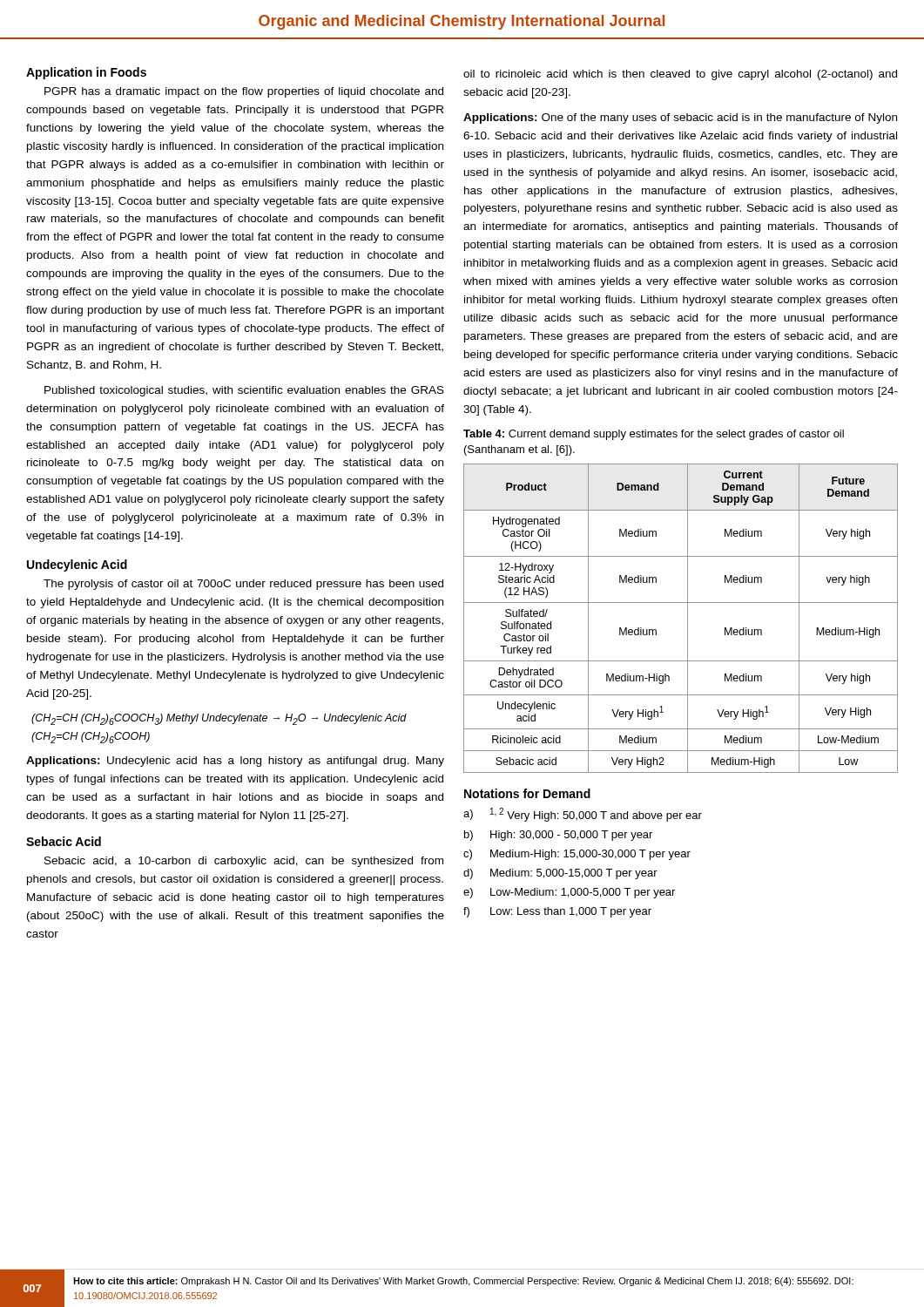Select the element starting "Undecylenic Acid"
Screen dimensions: 1307x924
(x=77, y=565)
